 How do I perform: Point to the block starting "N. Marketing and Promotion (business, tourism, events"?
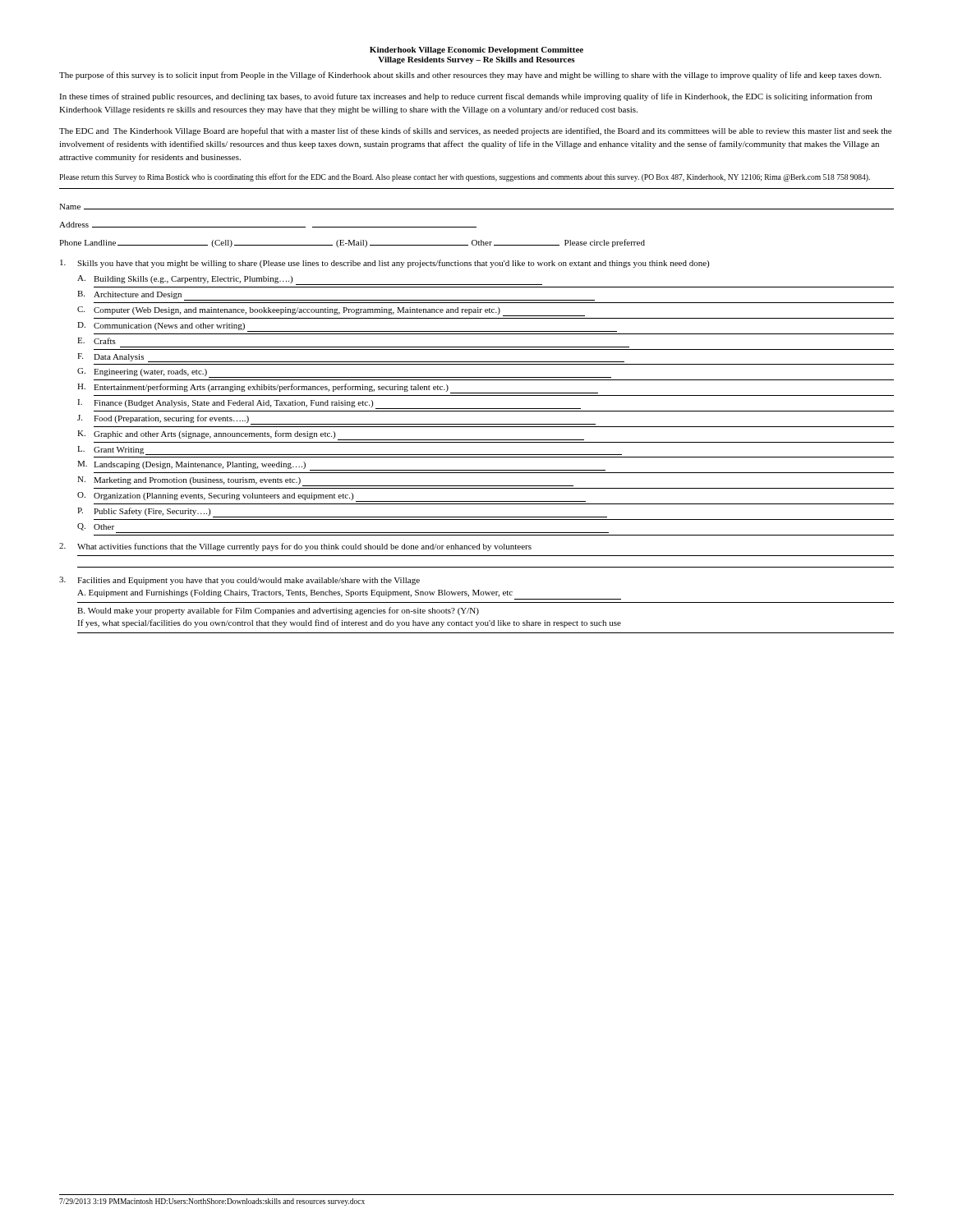486,480
